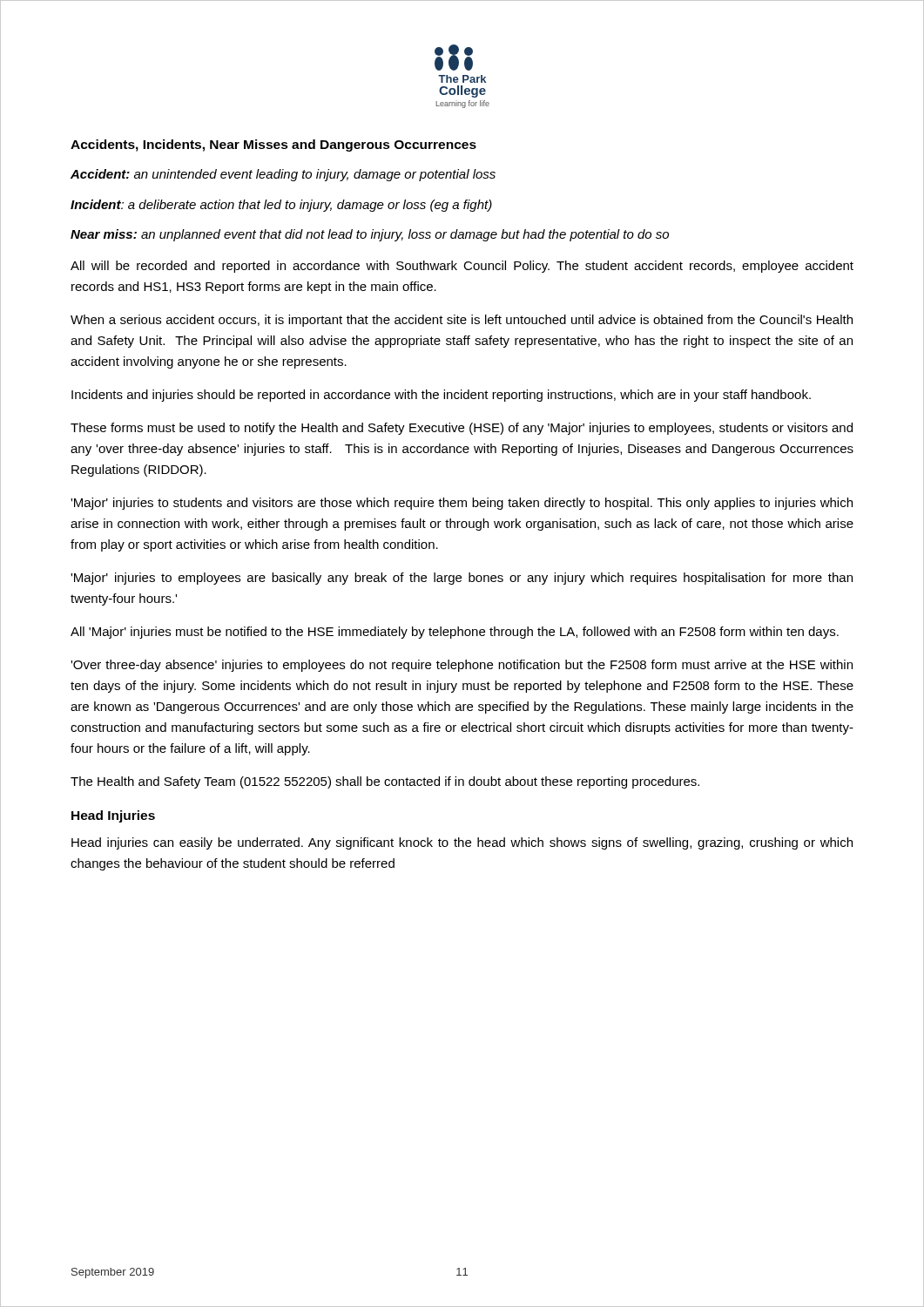Locate the text block that says "Accident: an unintended event leading to injury, damage"
The image size is (924, 1307).
click(283, 174)
